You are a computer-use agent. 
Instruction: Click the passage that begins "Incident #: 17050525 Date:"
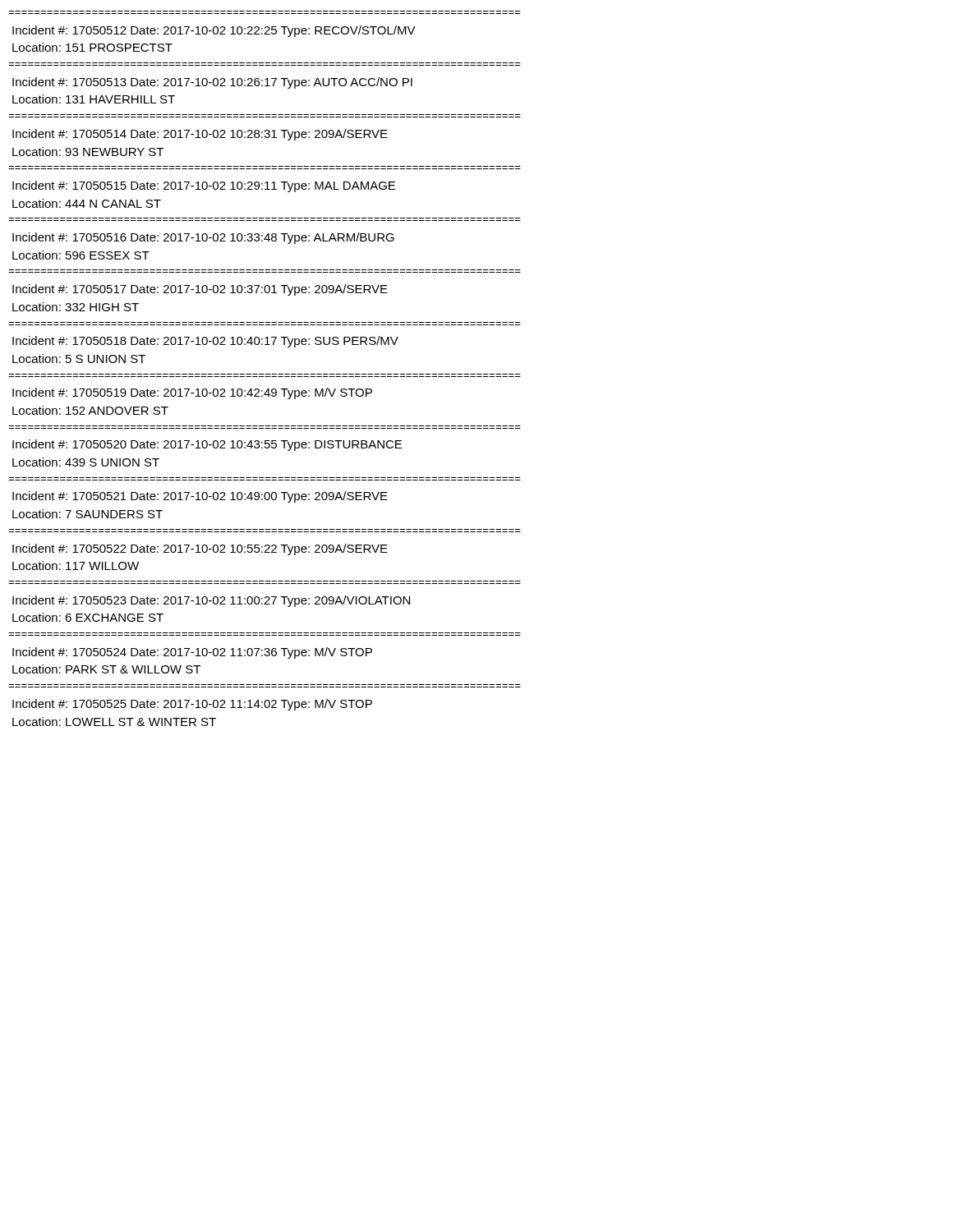192,712
